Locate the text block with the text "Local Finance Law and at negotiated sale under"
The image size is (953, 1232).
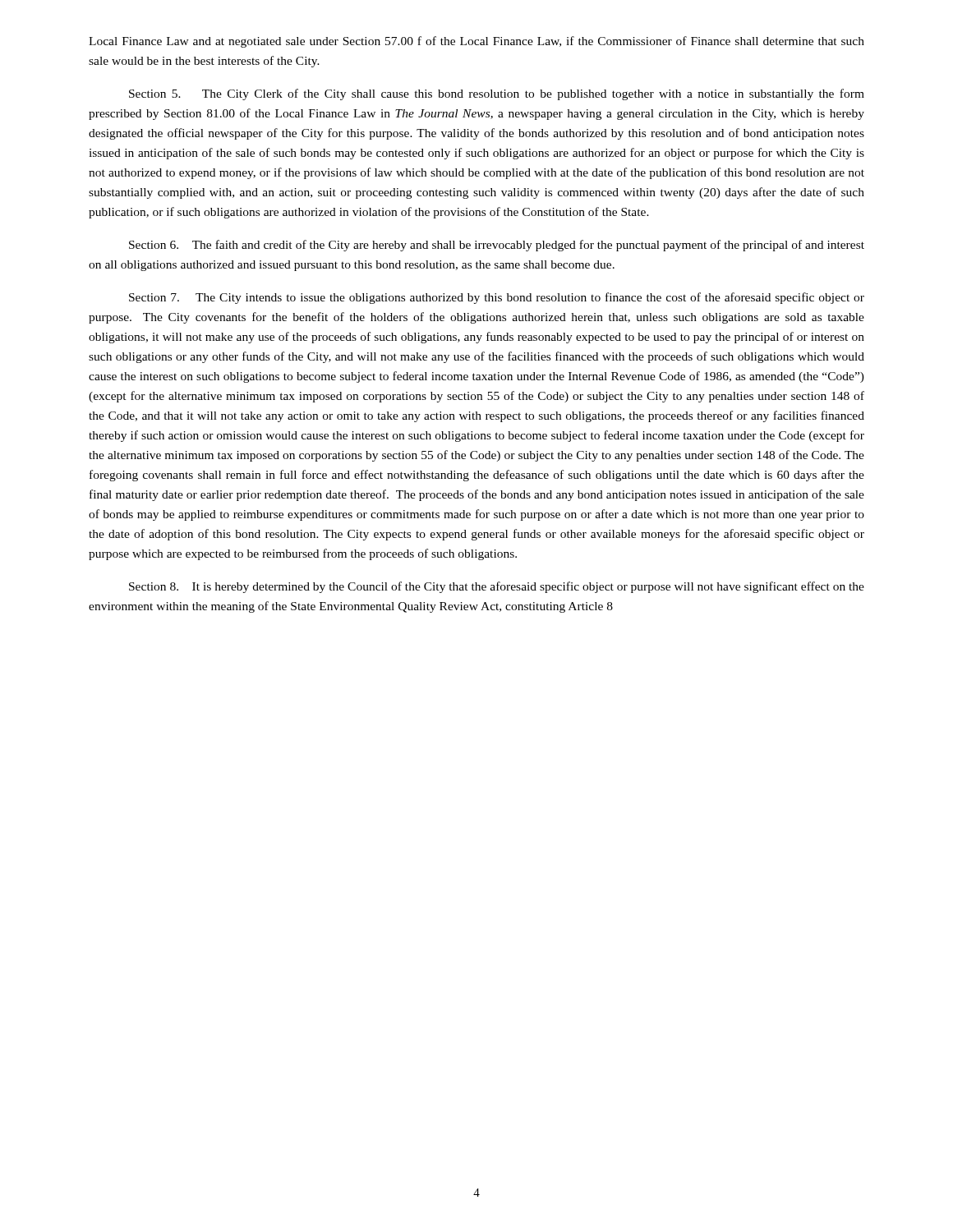coord(476,324)
